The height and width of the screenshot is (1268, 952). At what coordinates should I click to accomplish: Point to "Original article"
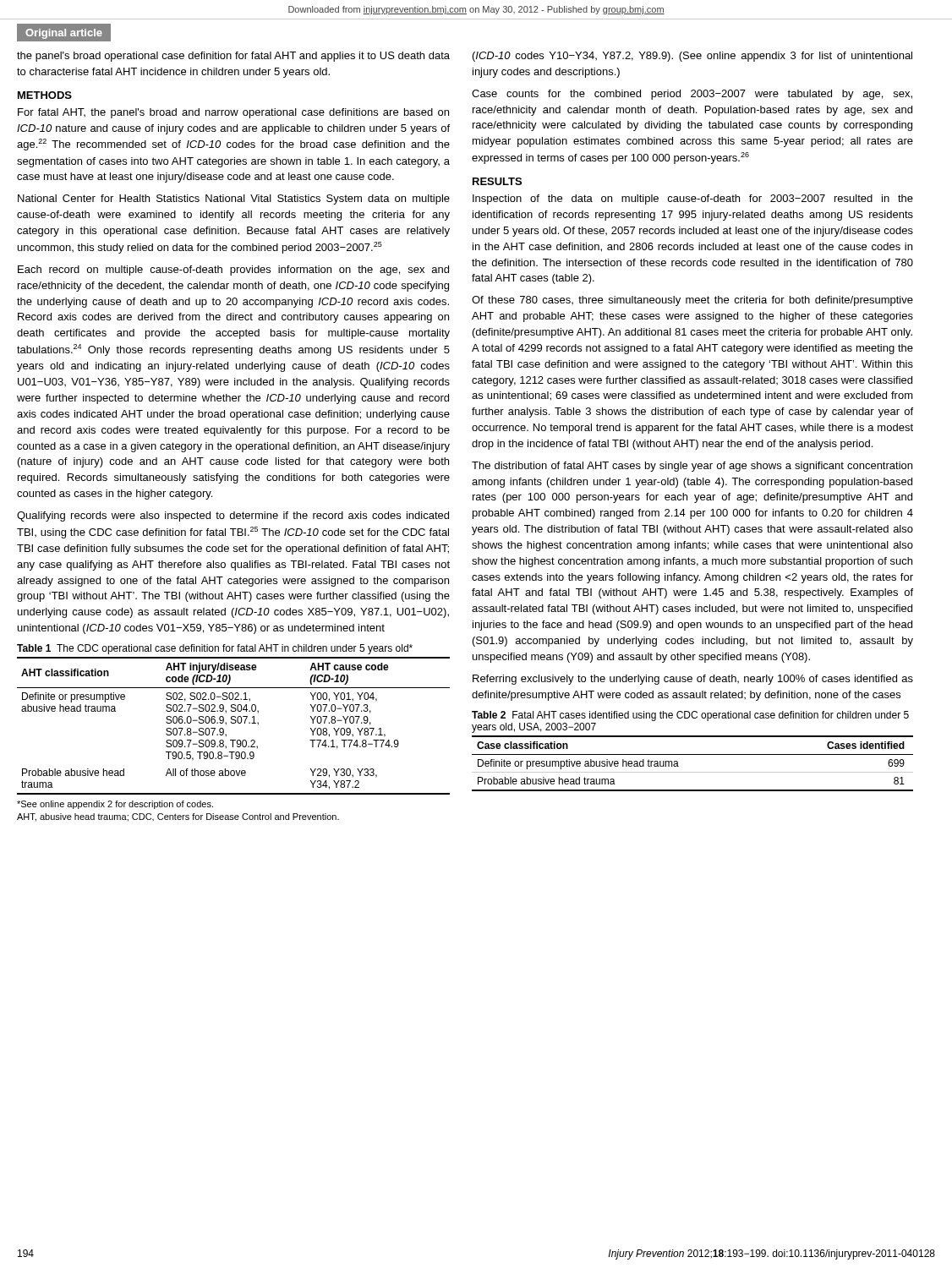pyautogui.click(x=64, y=33)
